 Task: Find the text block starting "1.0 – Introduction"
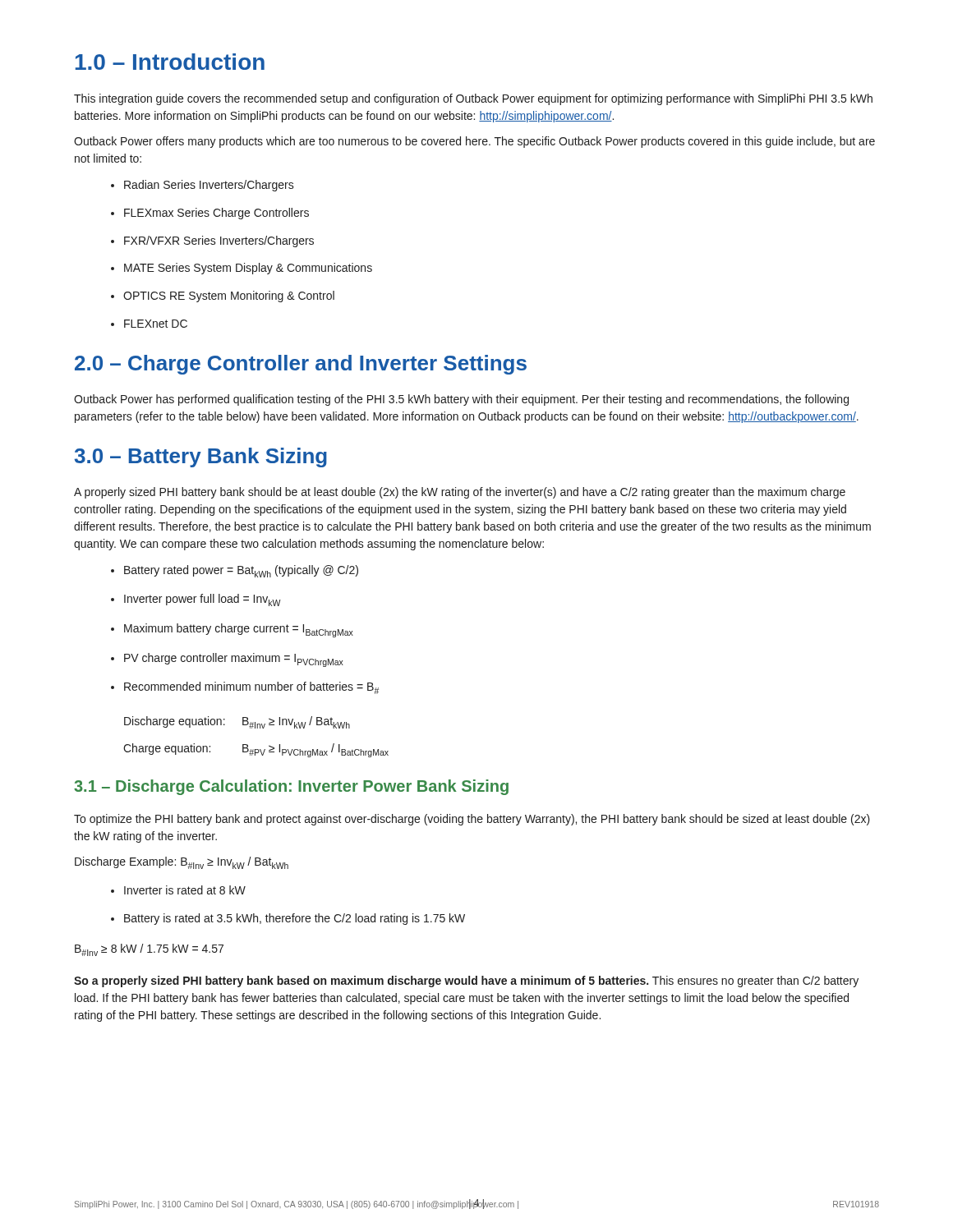coord(170,62)
